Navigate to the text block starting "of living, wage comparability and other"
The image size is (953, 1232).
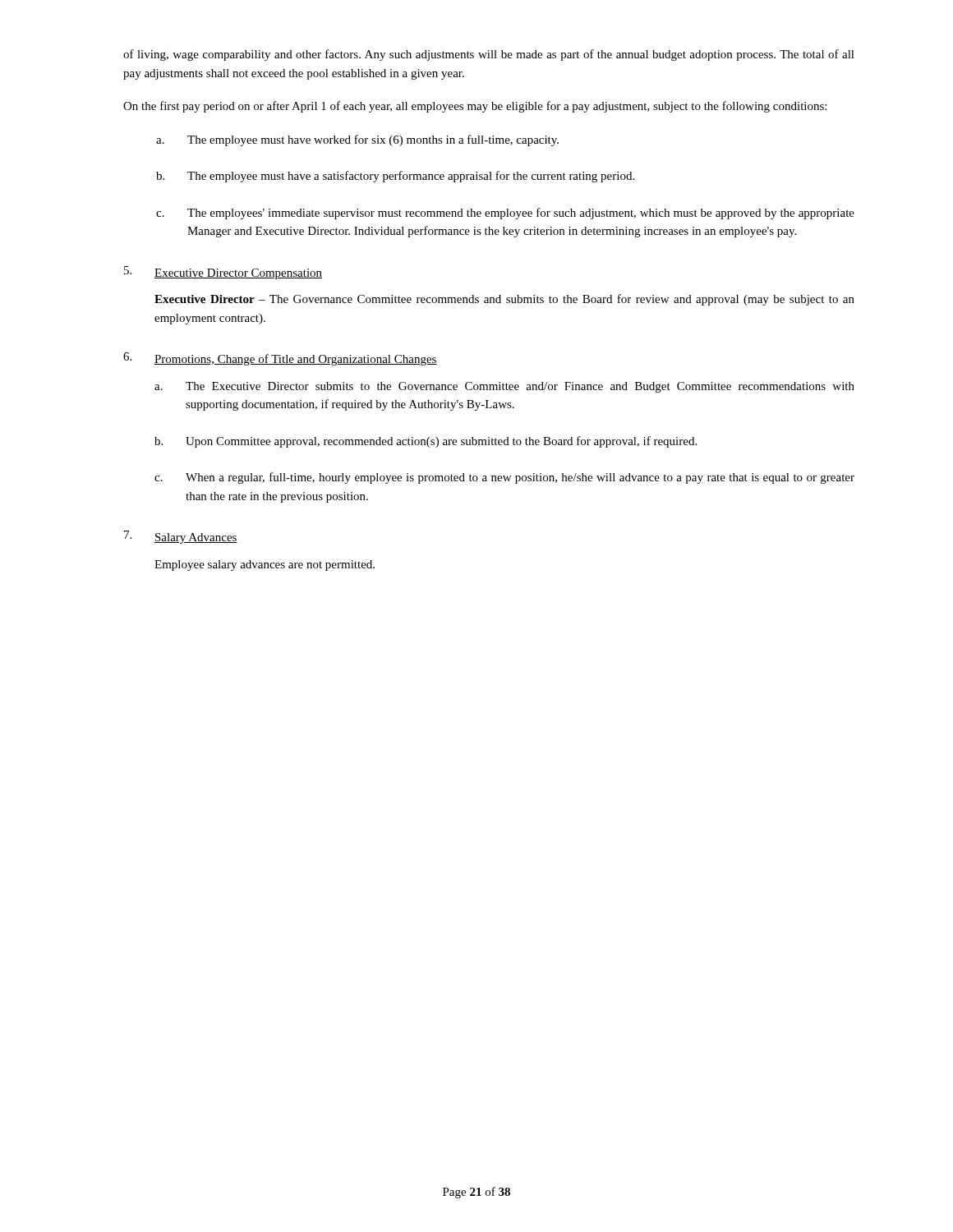coord(489,63)
